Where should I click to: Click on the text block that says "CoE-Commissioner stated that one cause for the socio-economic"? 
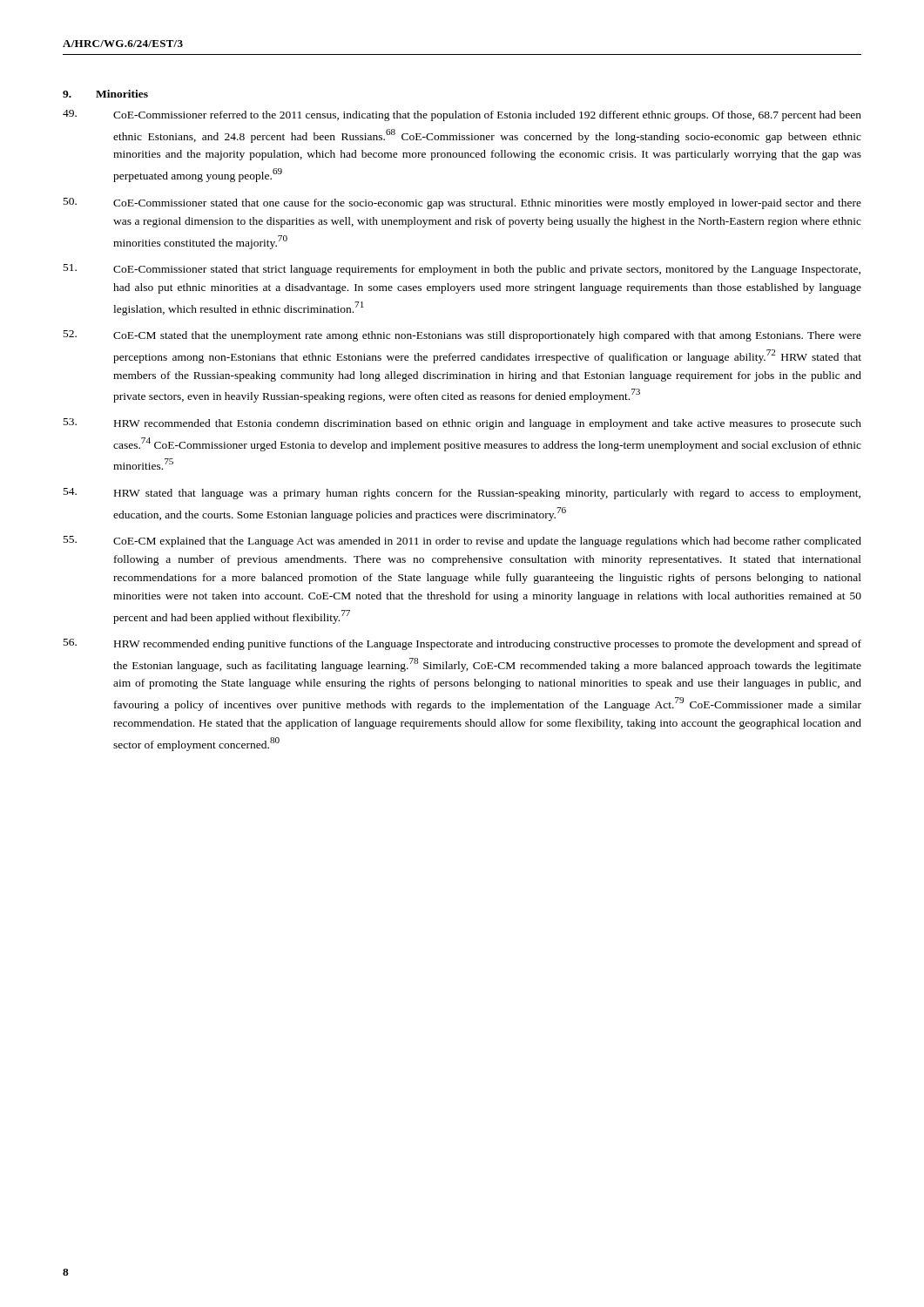[462, 223]
